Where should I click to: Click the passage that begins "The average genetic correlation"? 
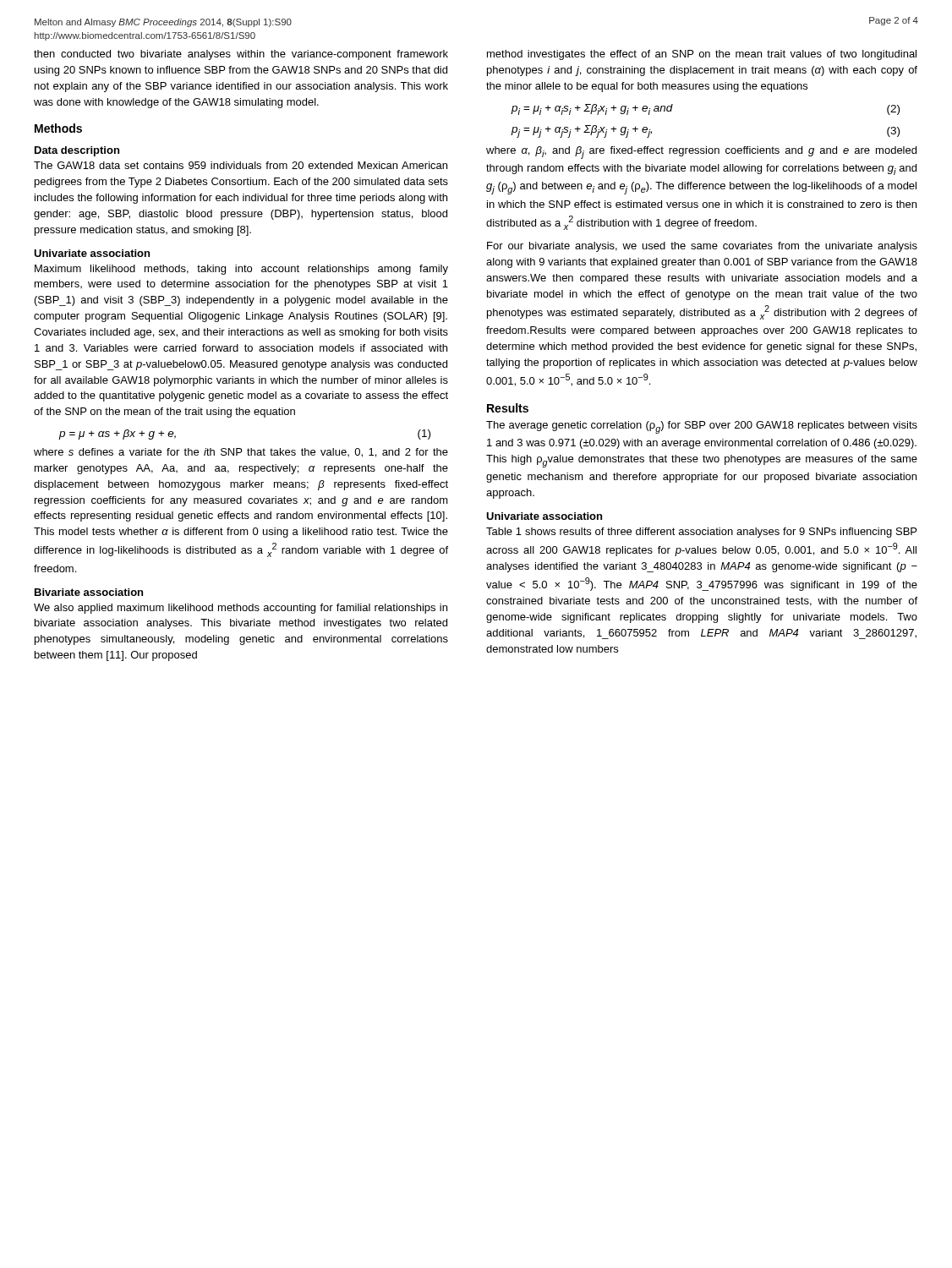tap(702, 459)
